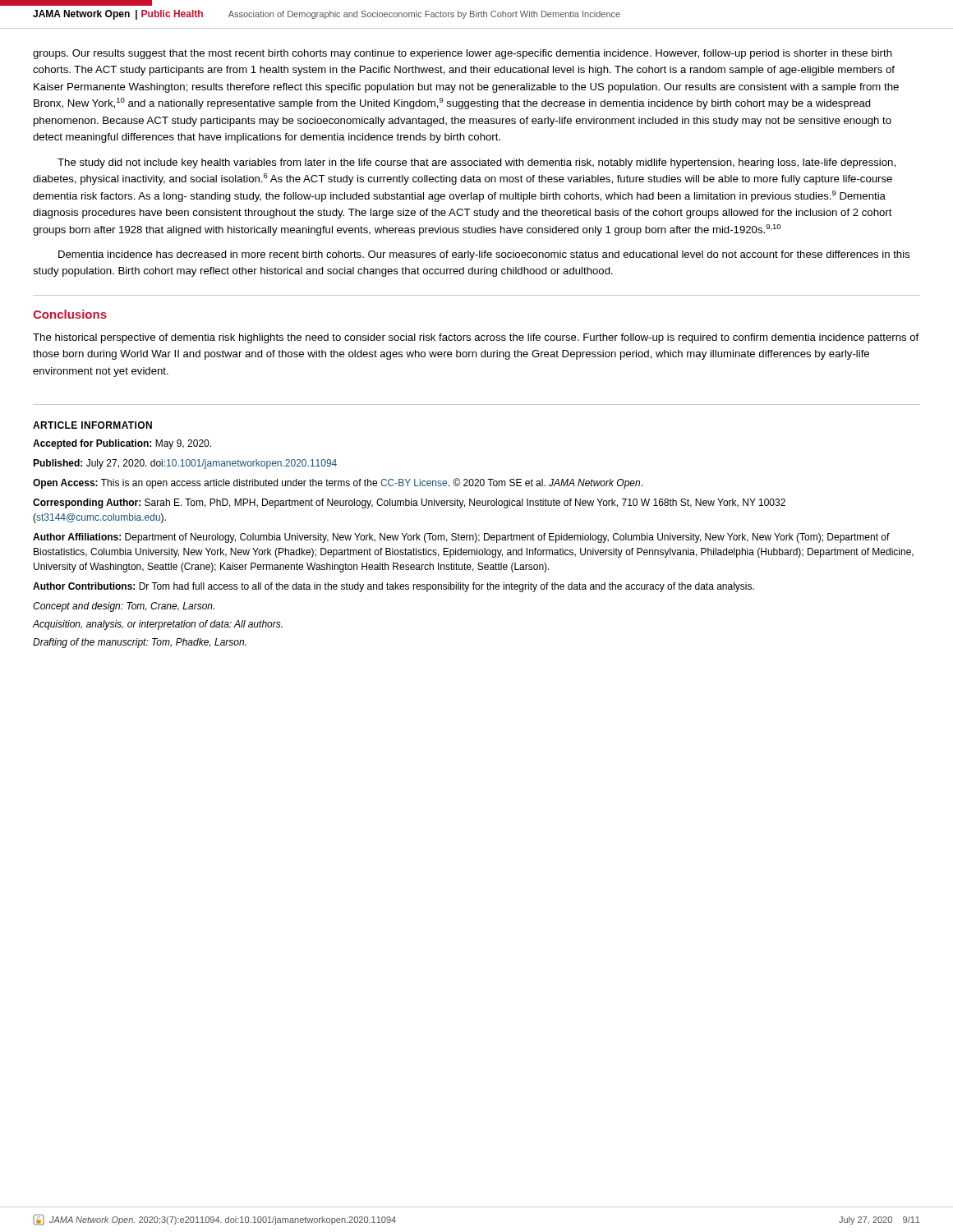Where is the passage that starts "Accepted for Publication:"?

pos(122,444)
